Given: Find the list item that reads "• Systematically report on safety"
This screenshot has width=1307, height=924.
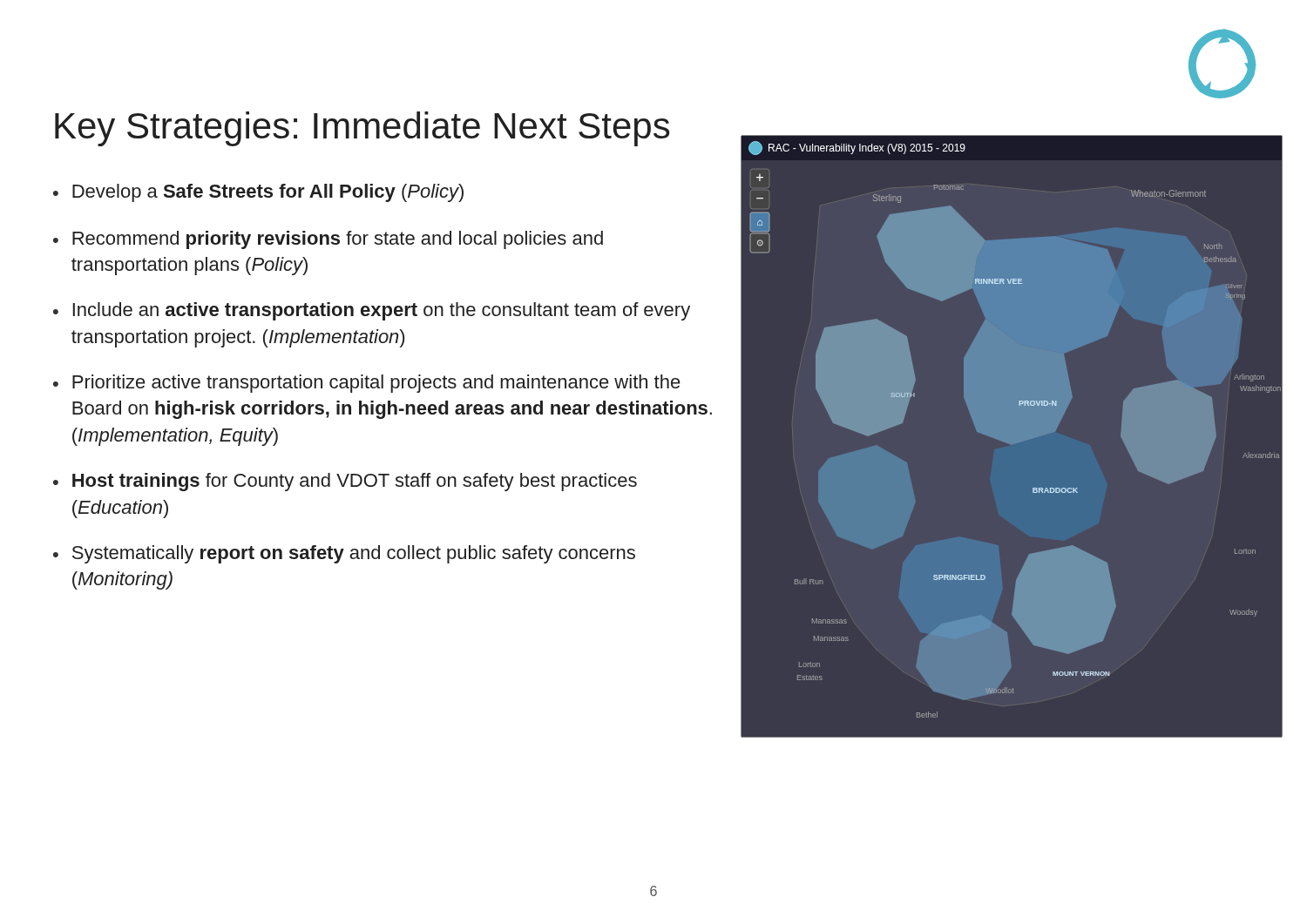Looking at the screenshot, I should 383,566.
